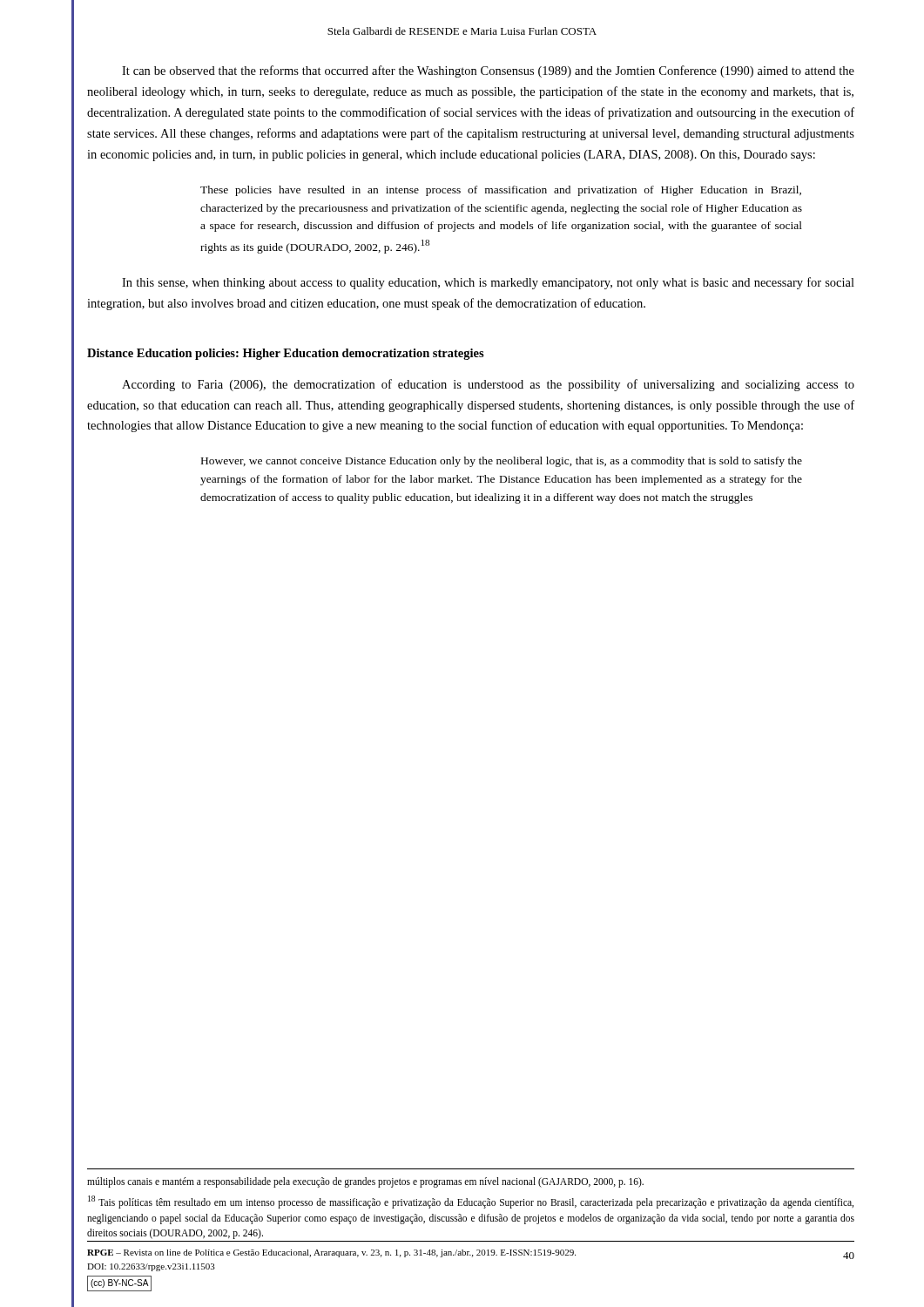Screen dimensions: 1307x924
Task: Locate the text block starting "These policies have resulted in"
Action: coord(501,218)
